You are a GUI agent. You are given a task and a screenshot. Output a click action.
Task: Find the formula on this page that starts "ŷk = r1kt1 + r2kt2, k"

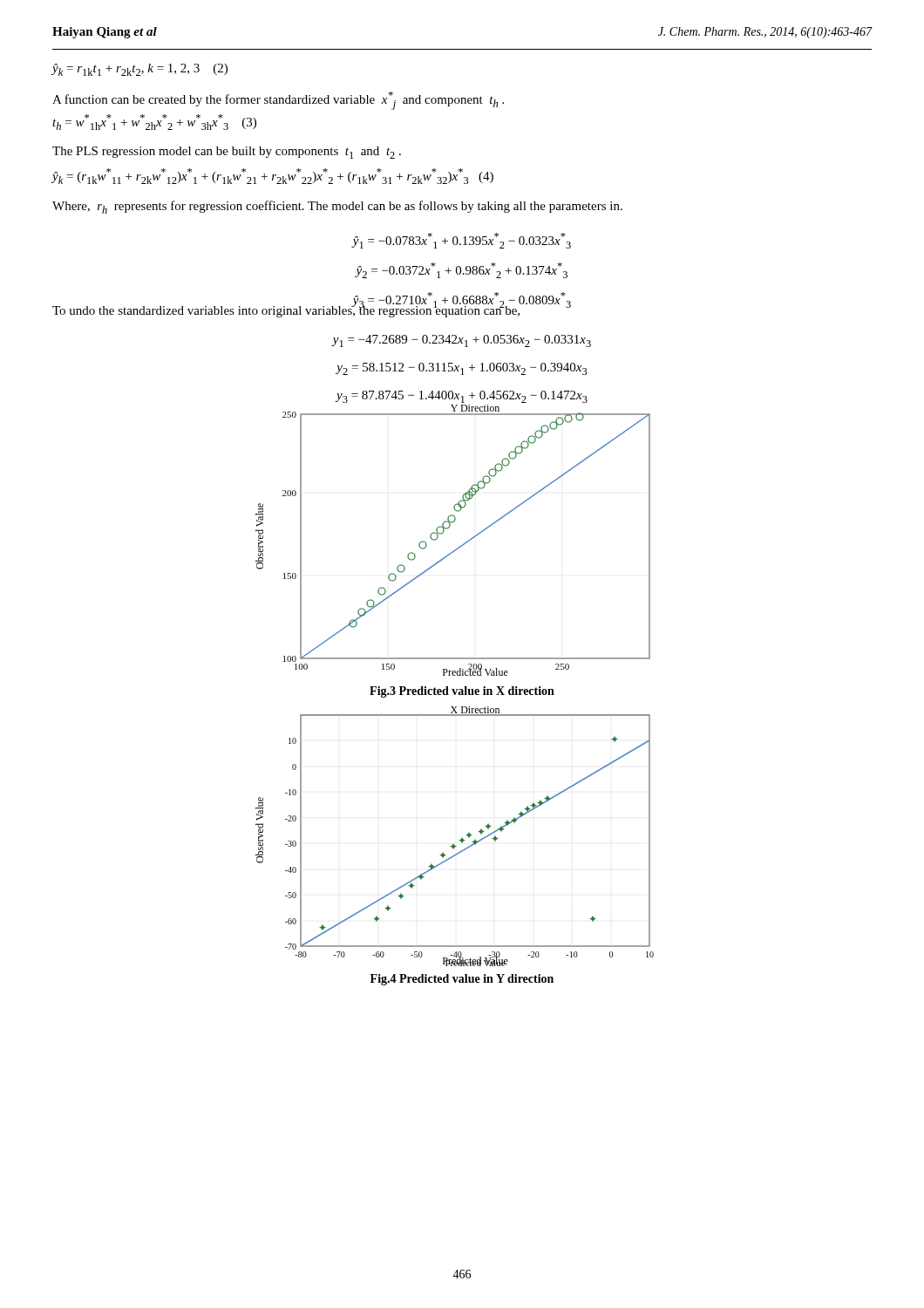tap(140, 70)
